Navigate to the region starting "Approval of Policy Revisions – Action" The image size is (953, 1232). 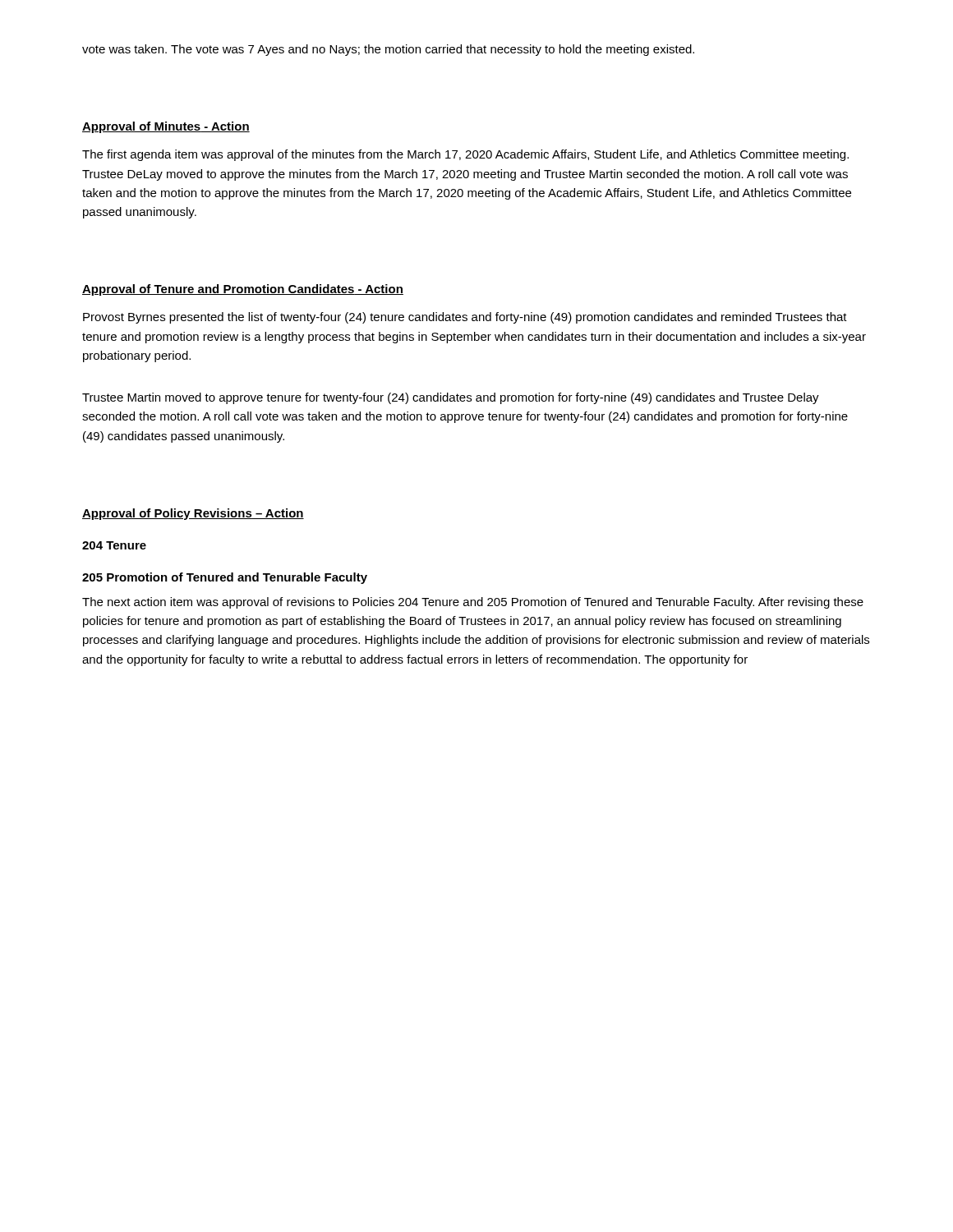[193, 513]
